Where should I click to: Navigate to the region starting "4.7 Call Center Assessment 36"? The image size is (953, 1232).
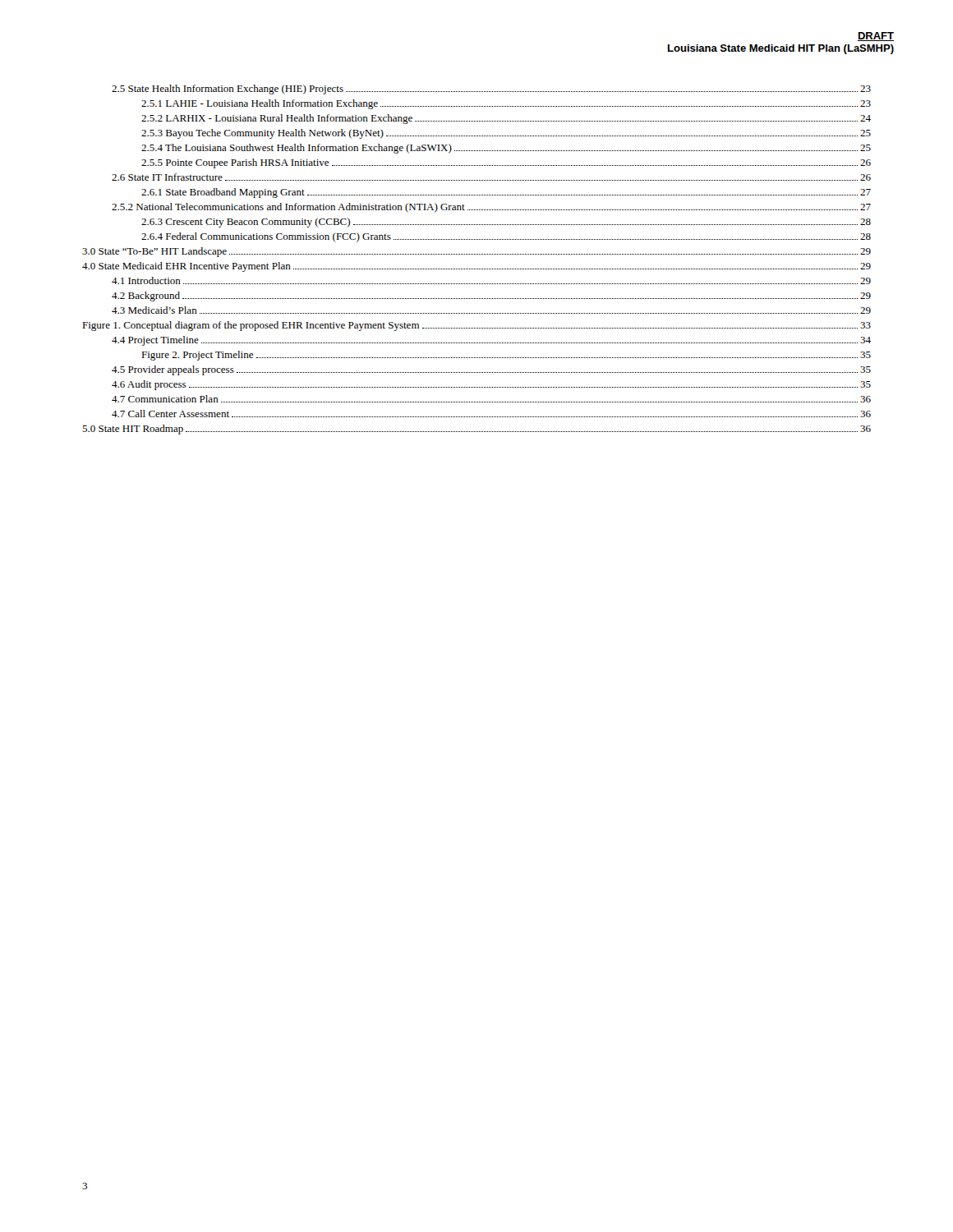[x=491, y=414]
